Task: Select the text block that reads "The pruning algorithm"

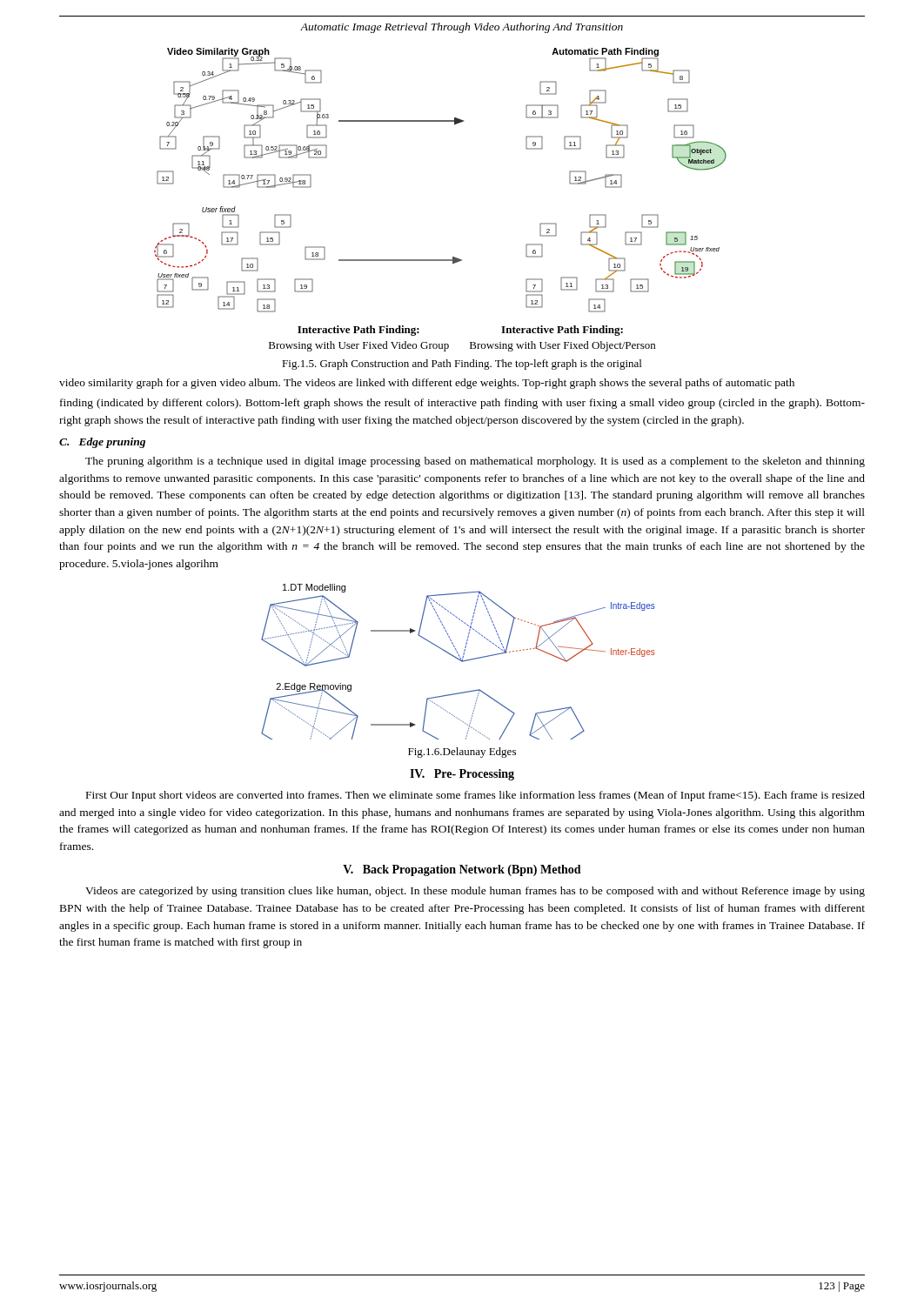Action: [462, 512]
